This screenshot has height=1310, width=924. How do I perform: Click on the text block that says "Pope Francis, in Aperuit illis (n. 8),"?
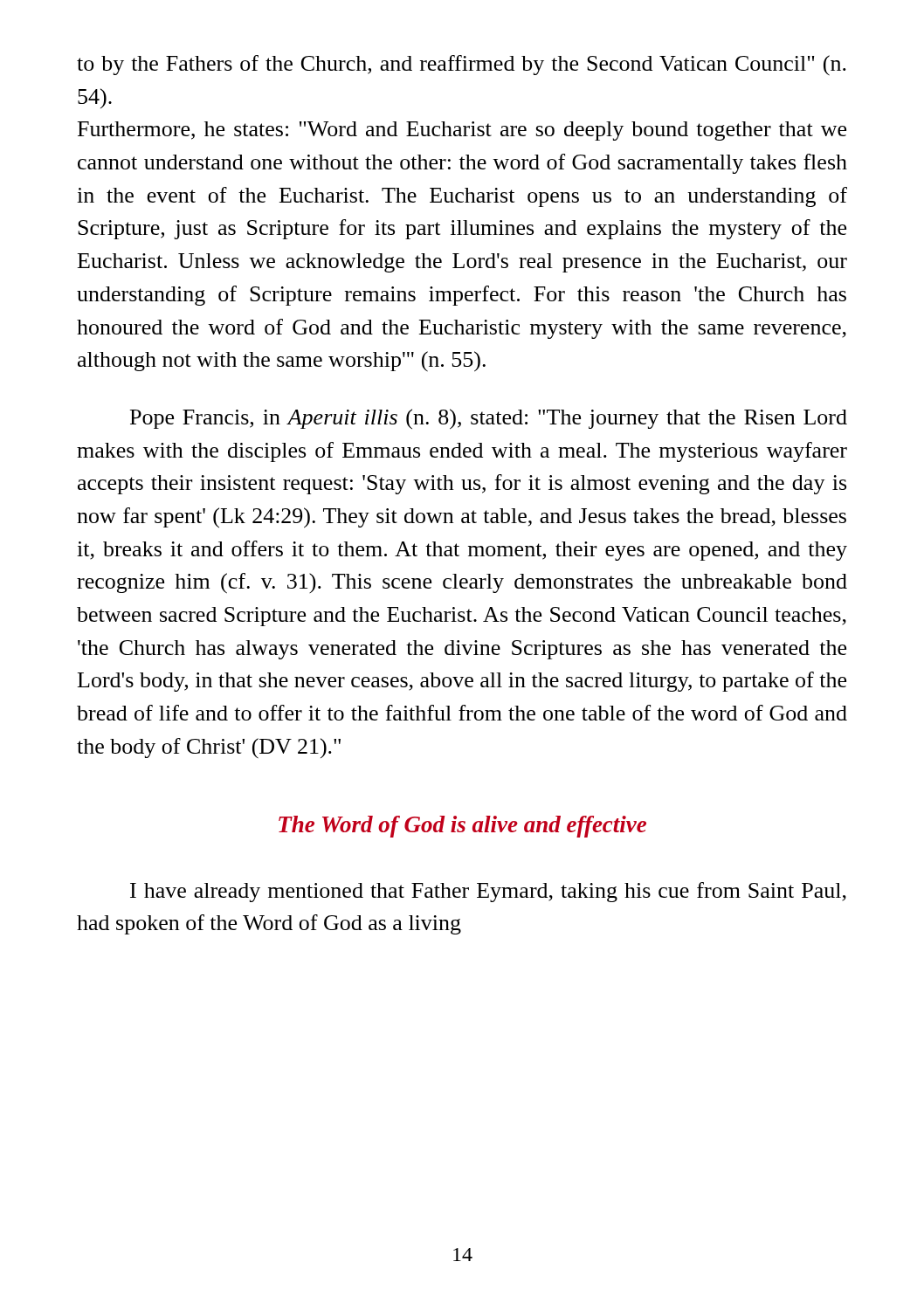tap(462, 582)
